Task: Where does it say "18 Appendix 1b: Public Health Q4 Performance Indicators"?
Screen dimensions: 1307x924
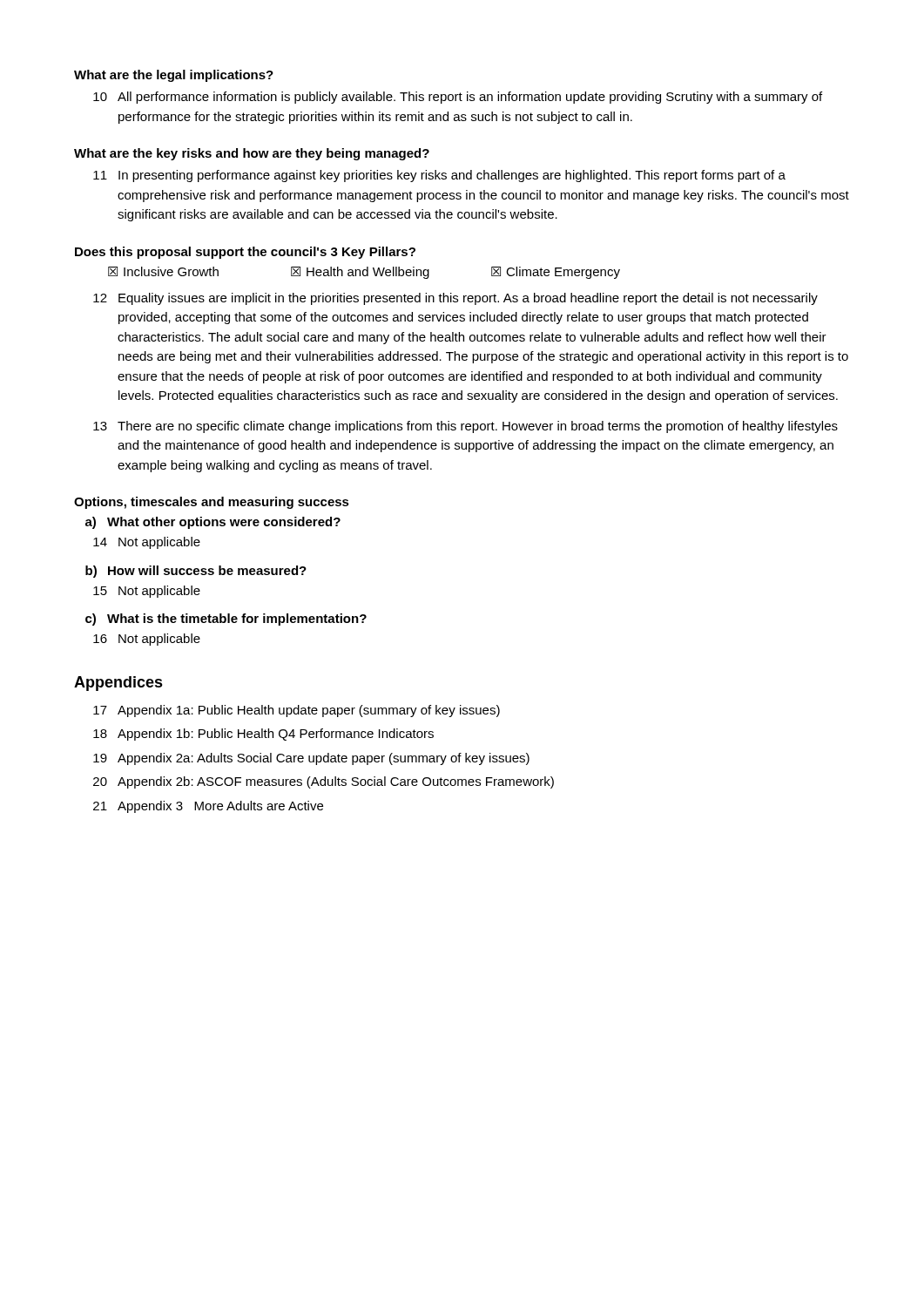Action: 263,735
